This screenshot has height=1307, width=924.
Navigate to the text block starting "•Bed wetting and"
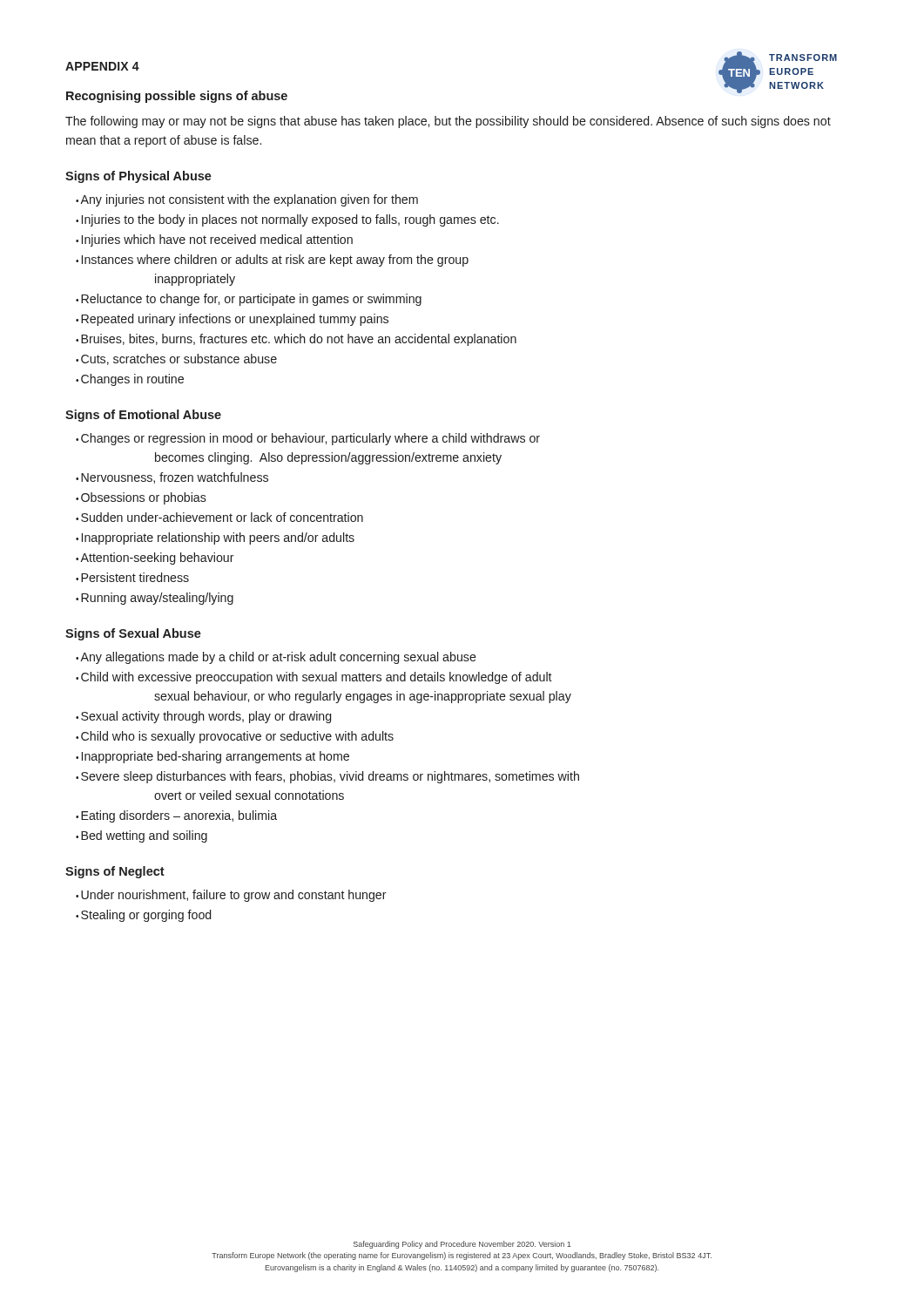[145, 836]
